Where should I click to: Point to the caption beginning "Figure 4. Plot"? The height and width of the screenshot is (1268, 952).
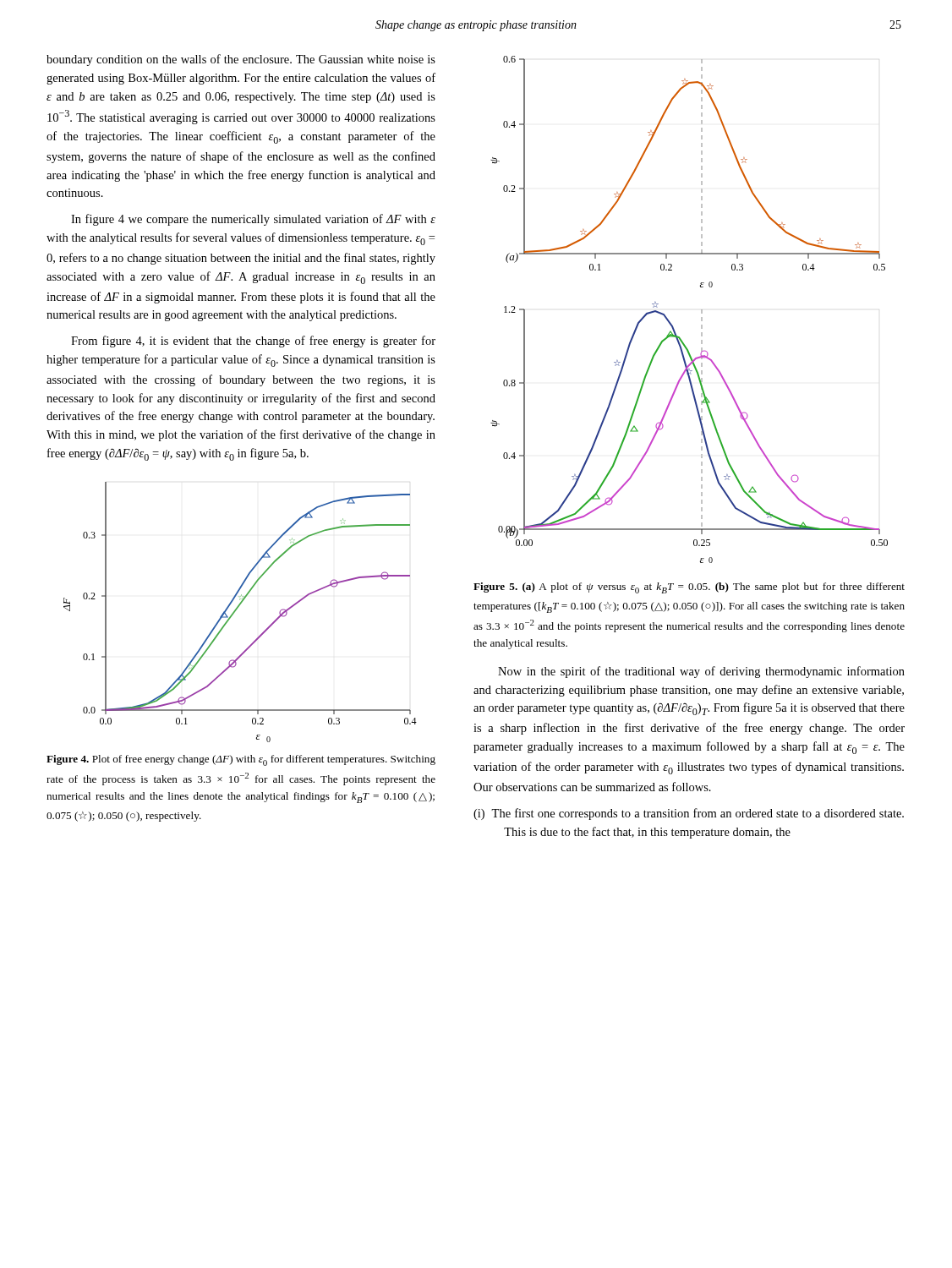pyautogui.click(x=241, y=787)
